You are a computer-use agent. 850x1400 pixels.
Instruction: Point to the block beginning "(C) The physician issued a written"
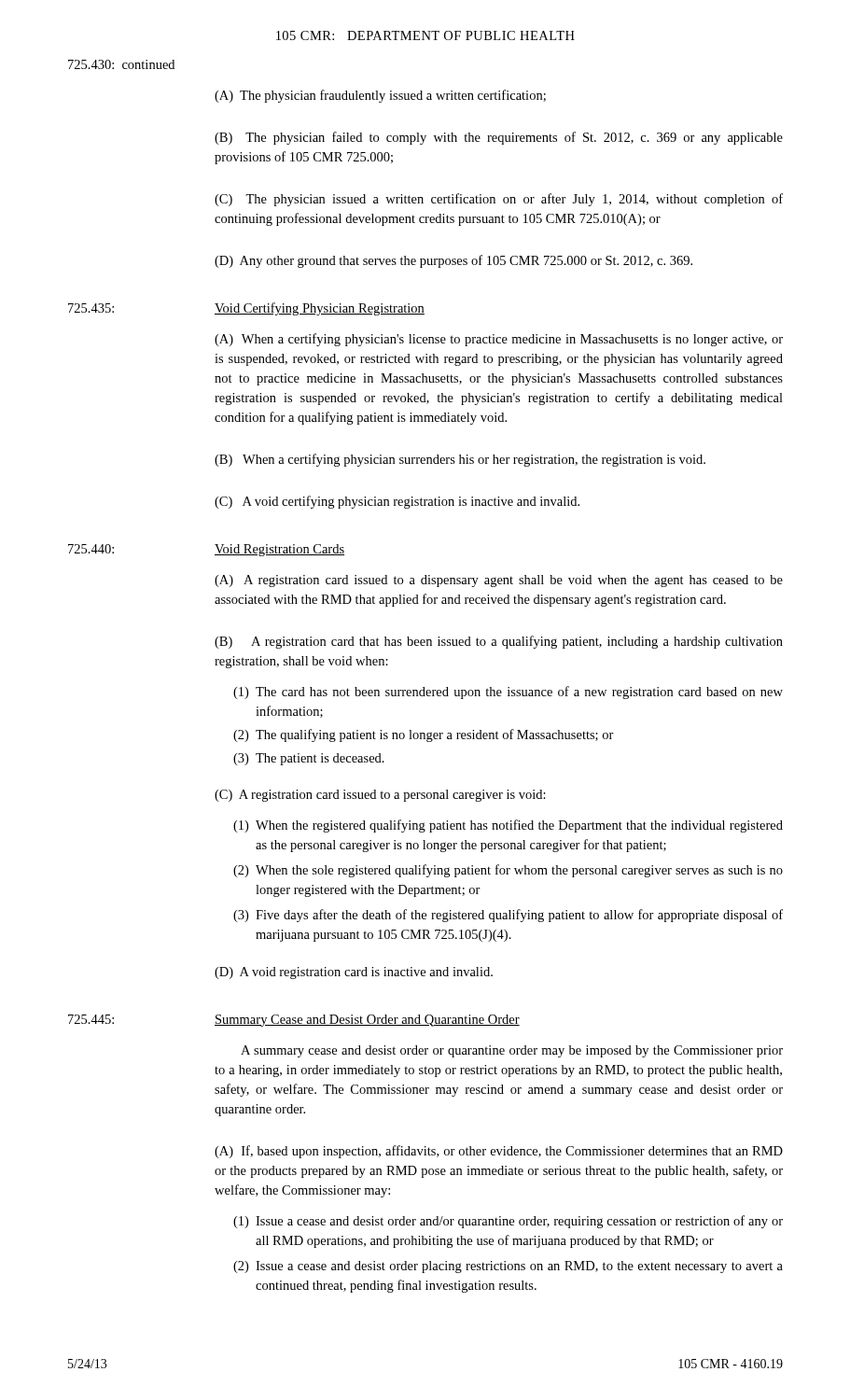point(425,215)
